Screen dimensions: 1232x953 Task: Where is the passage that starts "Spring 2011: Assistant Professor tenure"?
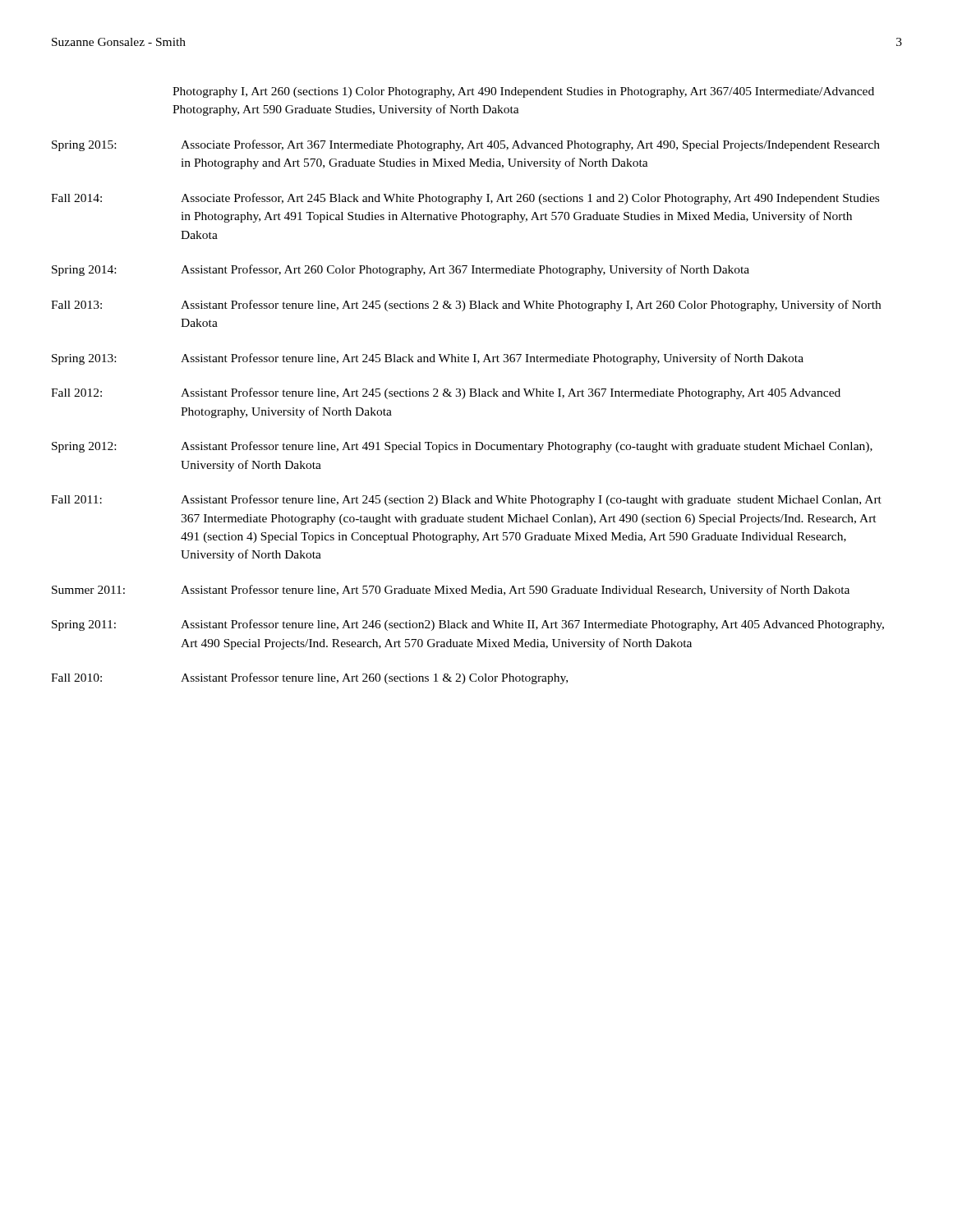tap(471, 634)
